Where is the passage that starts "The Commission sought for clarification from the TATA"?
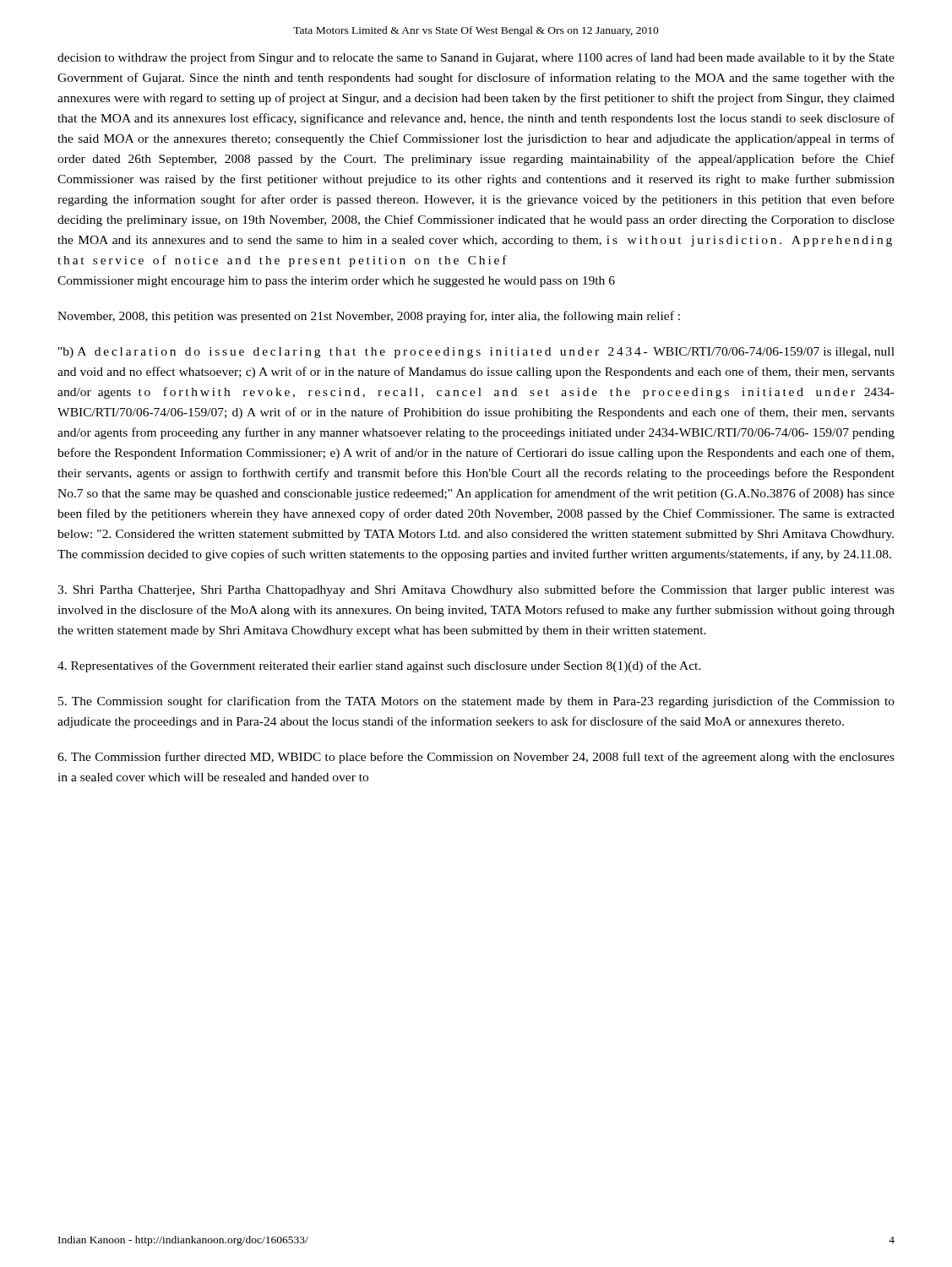This screenshot has width=952, height=1267. [x=476, y=711]
